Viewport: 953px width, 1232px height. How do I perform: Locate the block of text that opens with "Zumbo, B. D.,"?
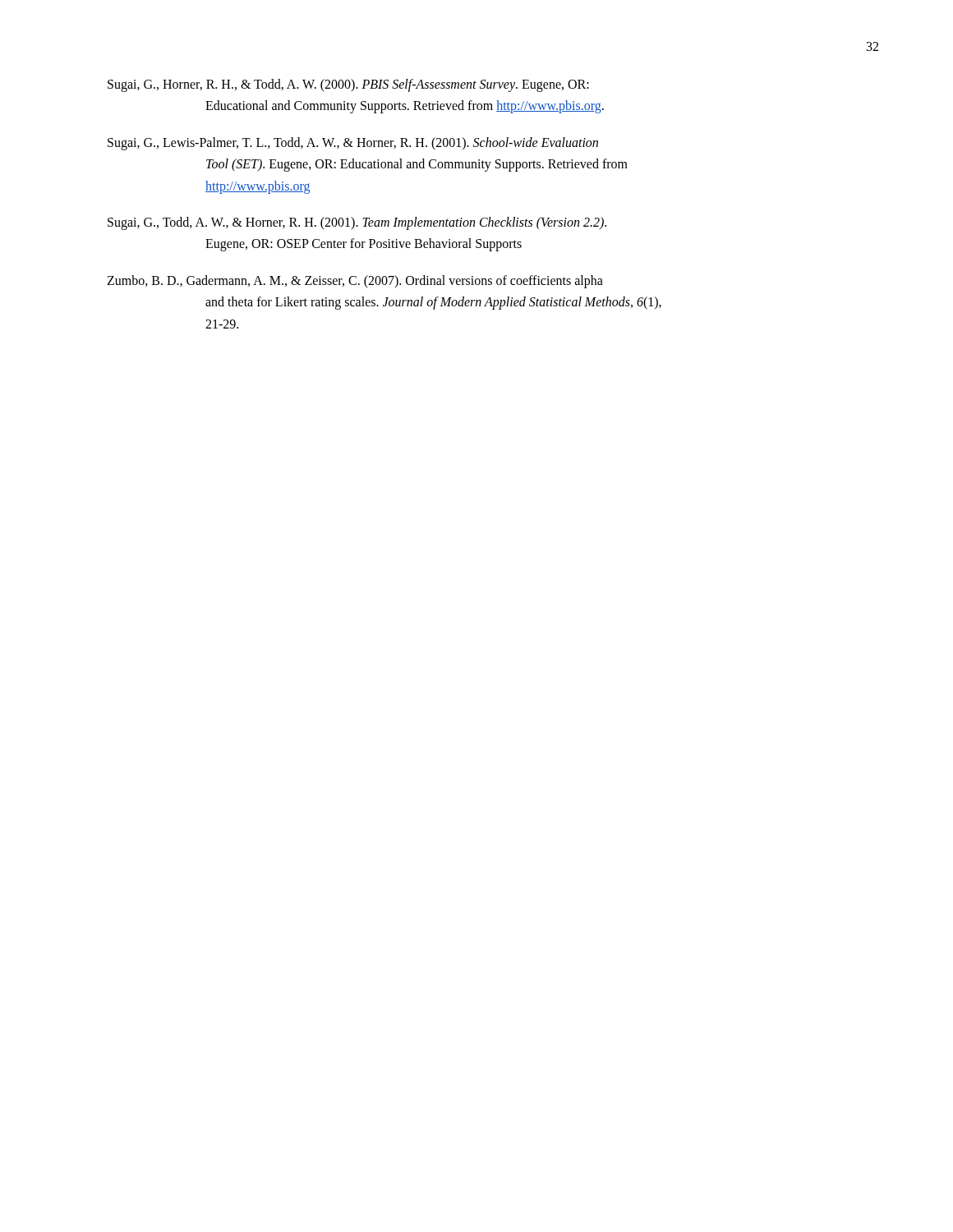(493, 304)
